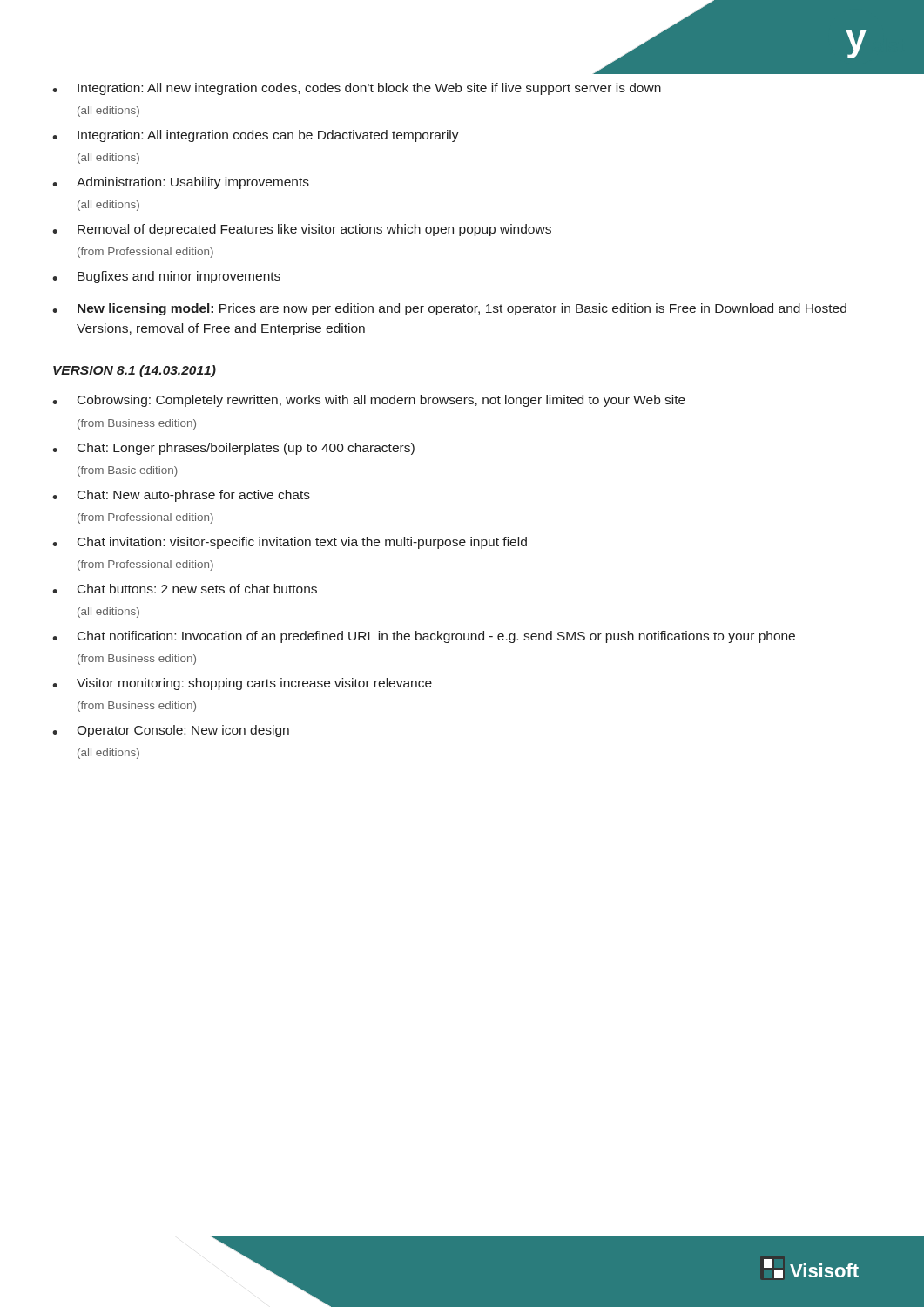The height and width of the screenshot is (1307, 924).
Task: Point to the region starting "• Bugfixes and minor improvements"
Action: (166, 277)
